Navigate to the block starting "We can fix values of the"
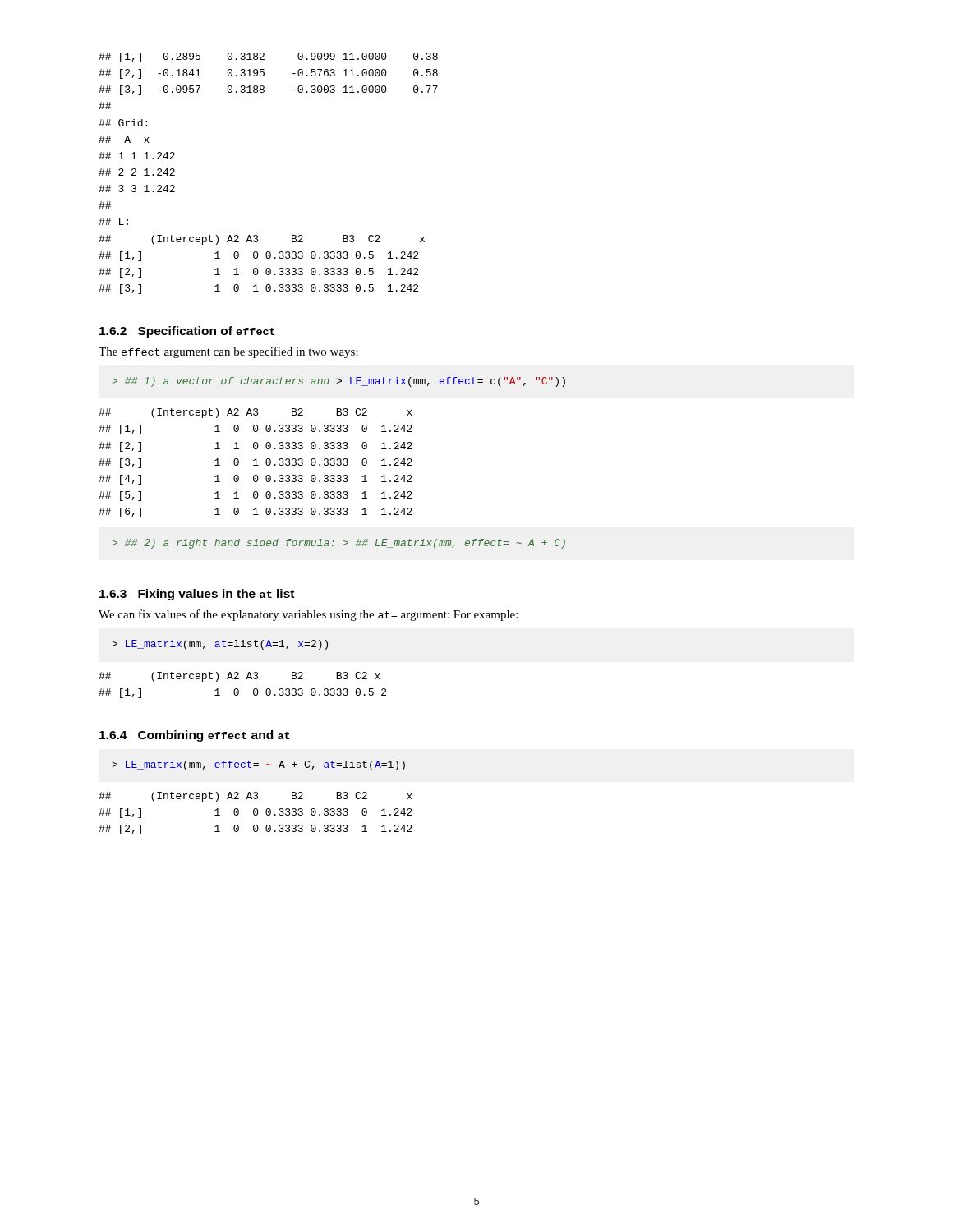This screenshot has width=953, height=1232. point(309,615)
